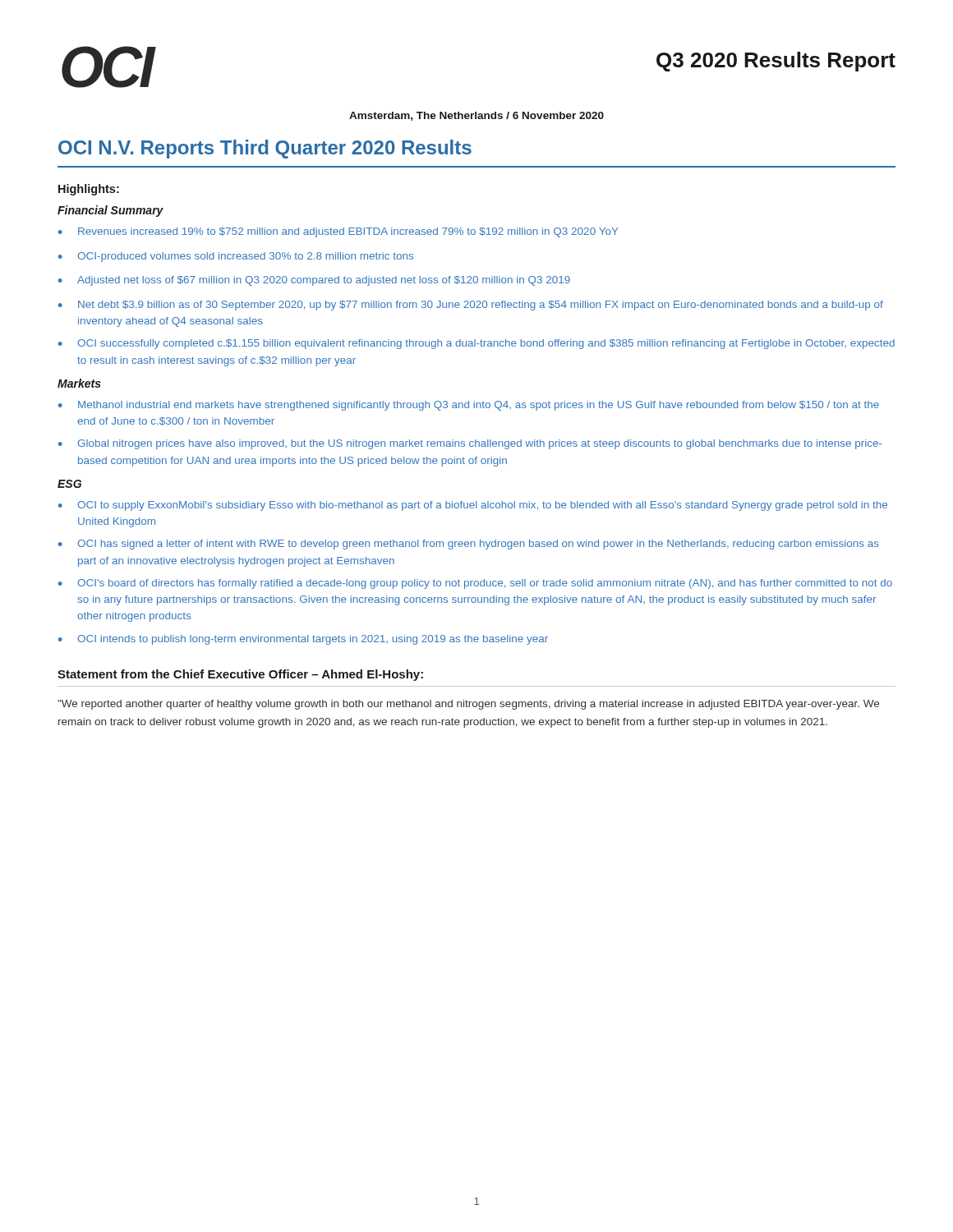Point to "Q3 2020 Results Report"

tap(776, 60)
